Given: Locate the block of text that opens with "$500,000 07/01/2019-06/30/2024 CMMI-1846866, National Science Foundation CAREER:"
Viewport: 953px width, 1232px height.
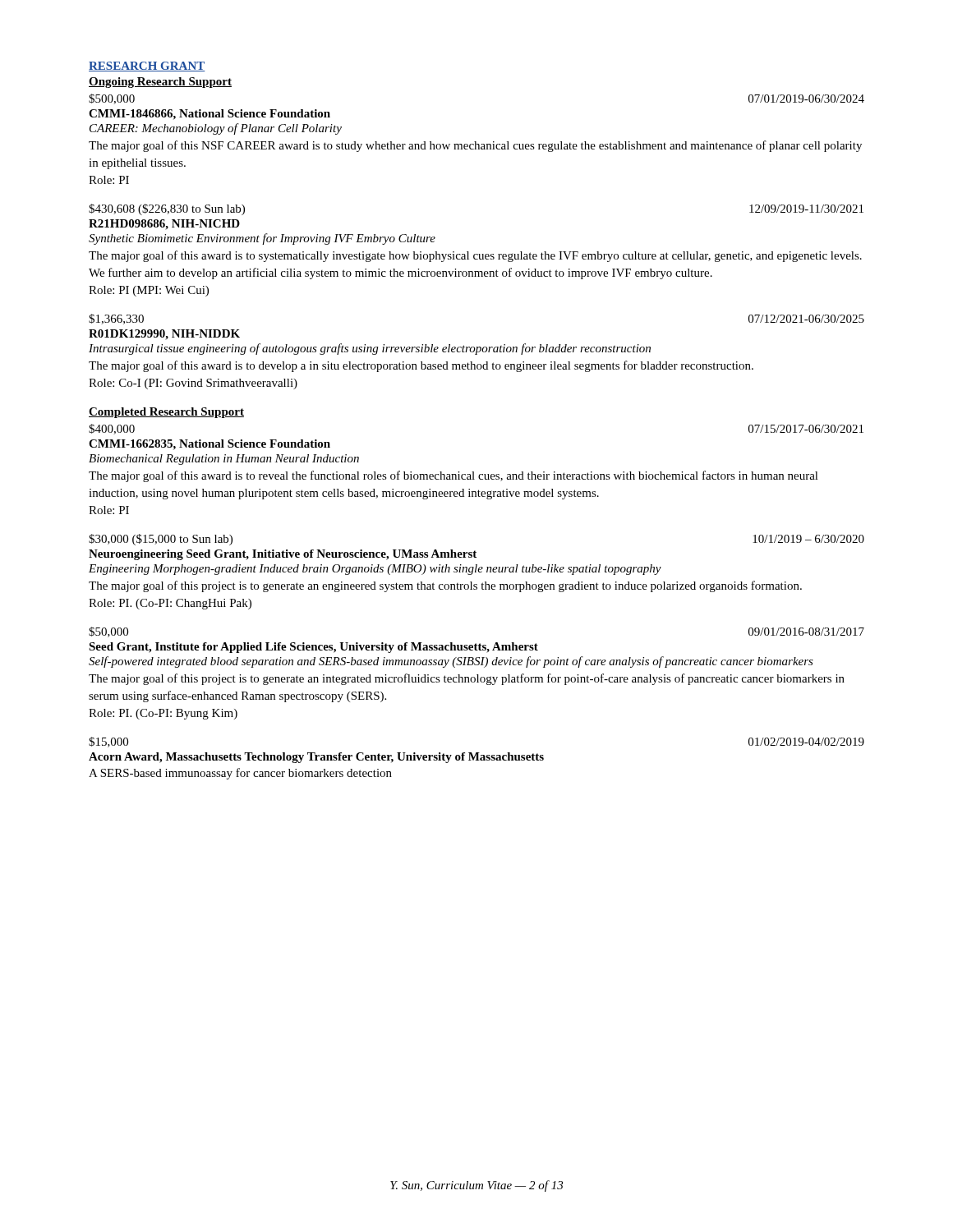Looking at the screenshot, I should 476,140.
